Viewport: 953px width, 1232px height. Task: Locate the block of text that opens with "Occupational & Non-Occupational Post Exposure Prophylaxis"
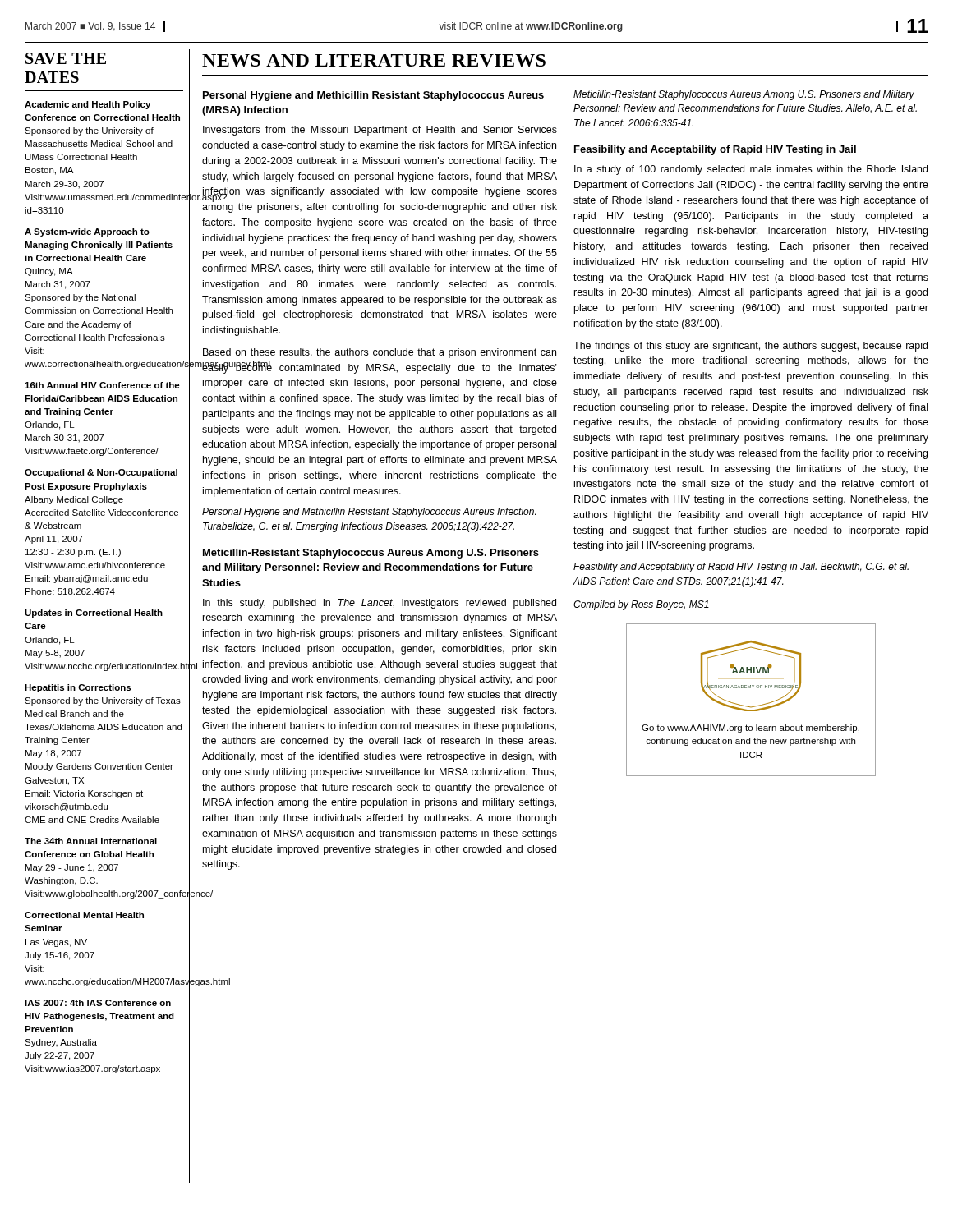point(101,473)
